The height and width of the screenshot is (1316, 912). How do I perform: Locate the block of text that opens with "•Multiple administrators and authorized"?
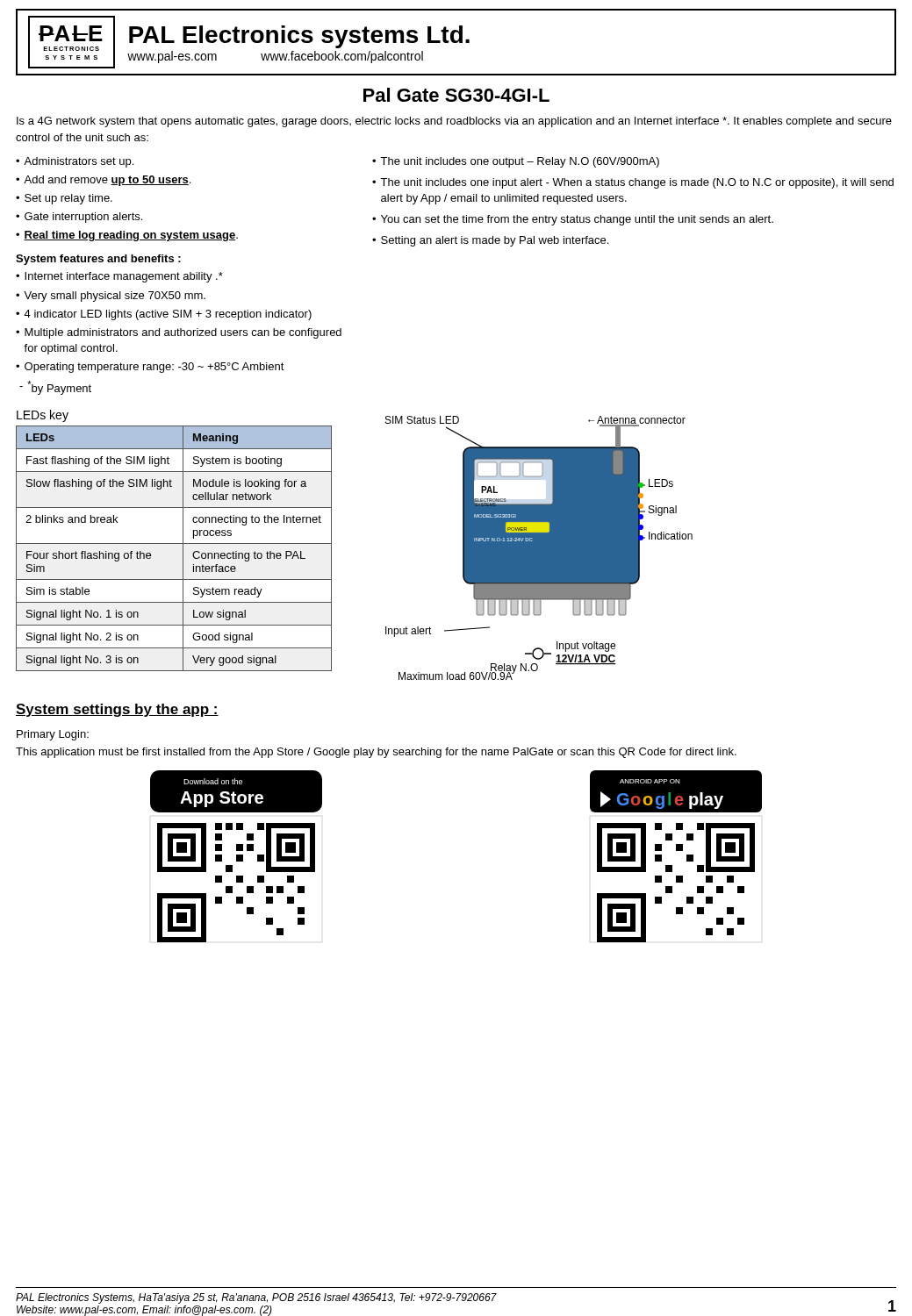187,341
